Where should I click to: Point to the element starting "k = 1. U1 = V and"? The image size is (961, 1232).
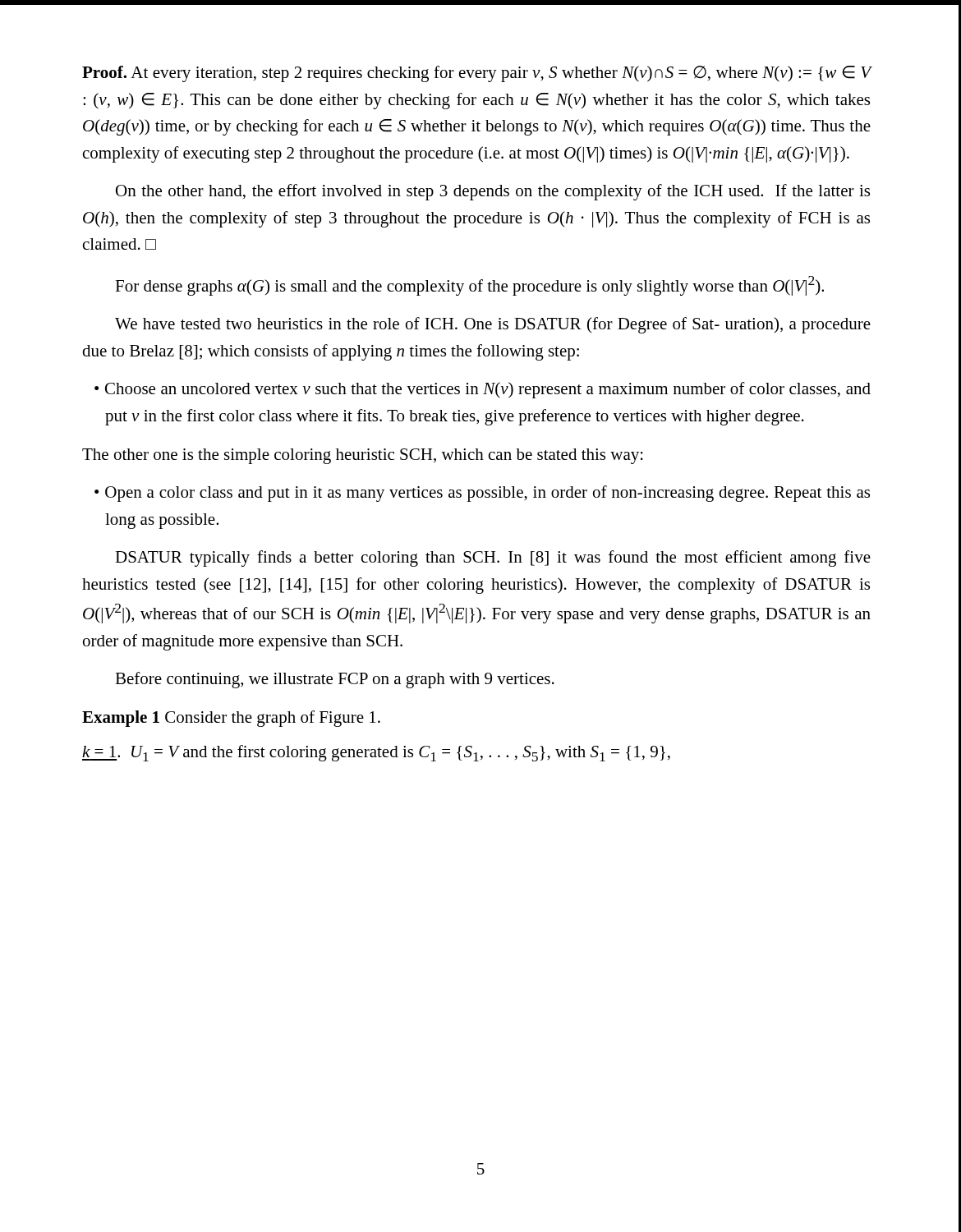coord(476,754)
